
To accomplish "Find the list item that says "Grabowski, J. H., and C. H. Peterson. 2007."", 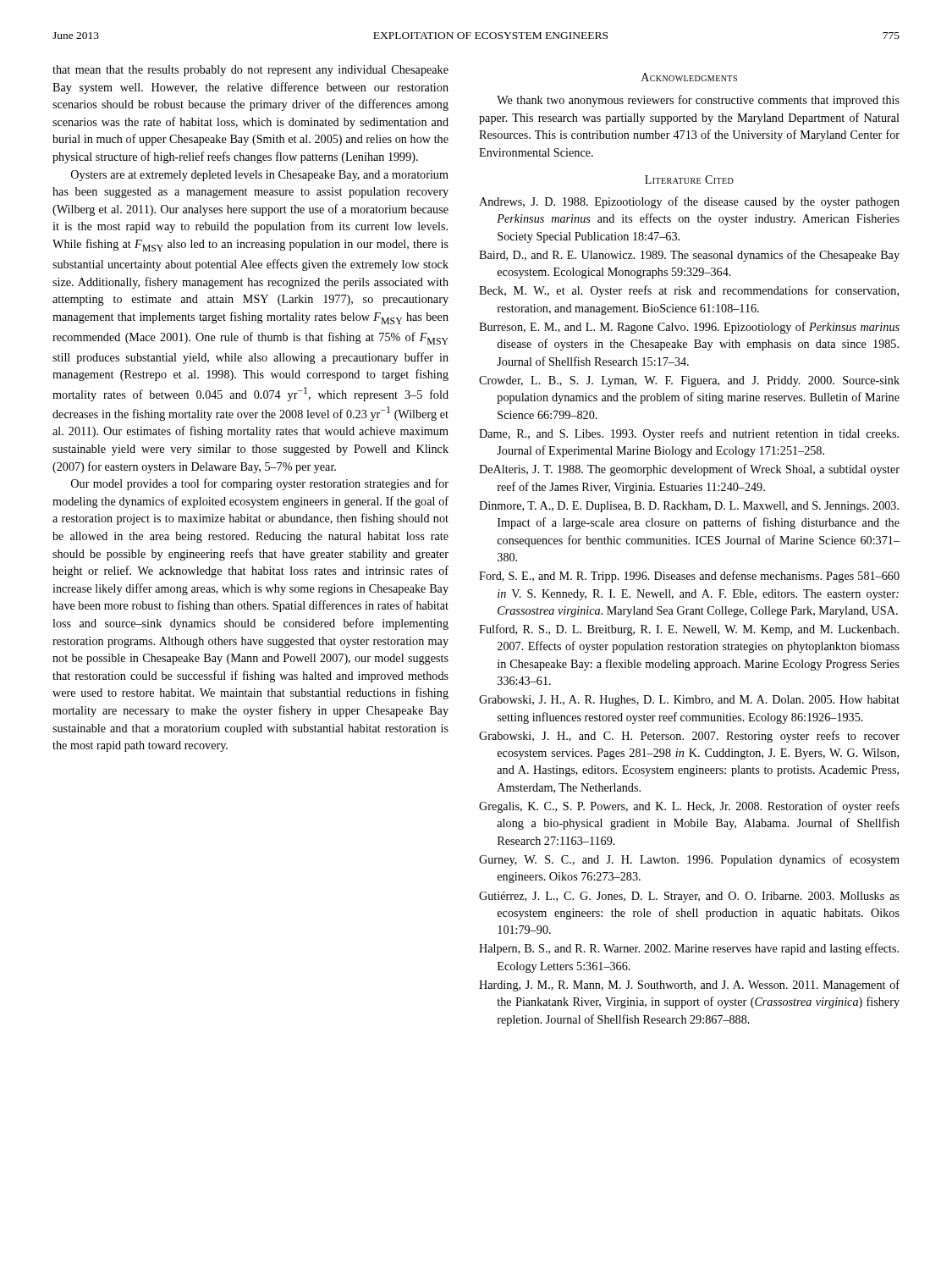I will (x=689, y=761).
